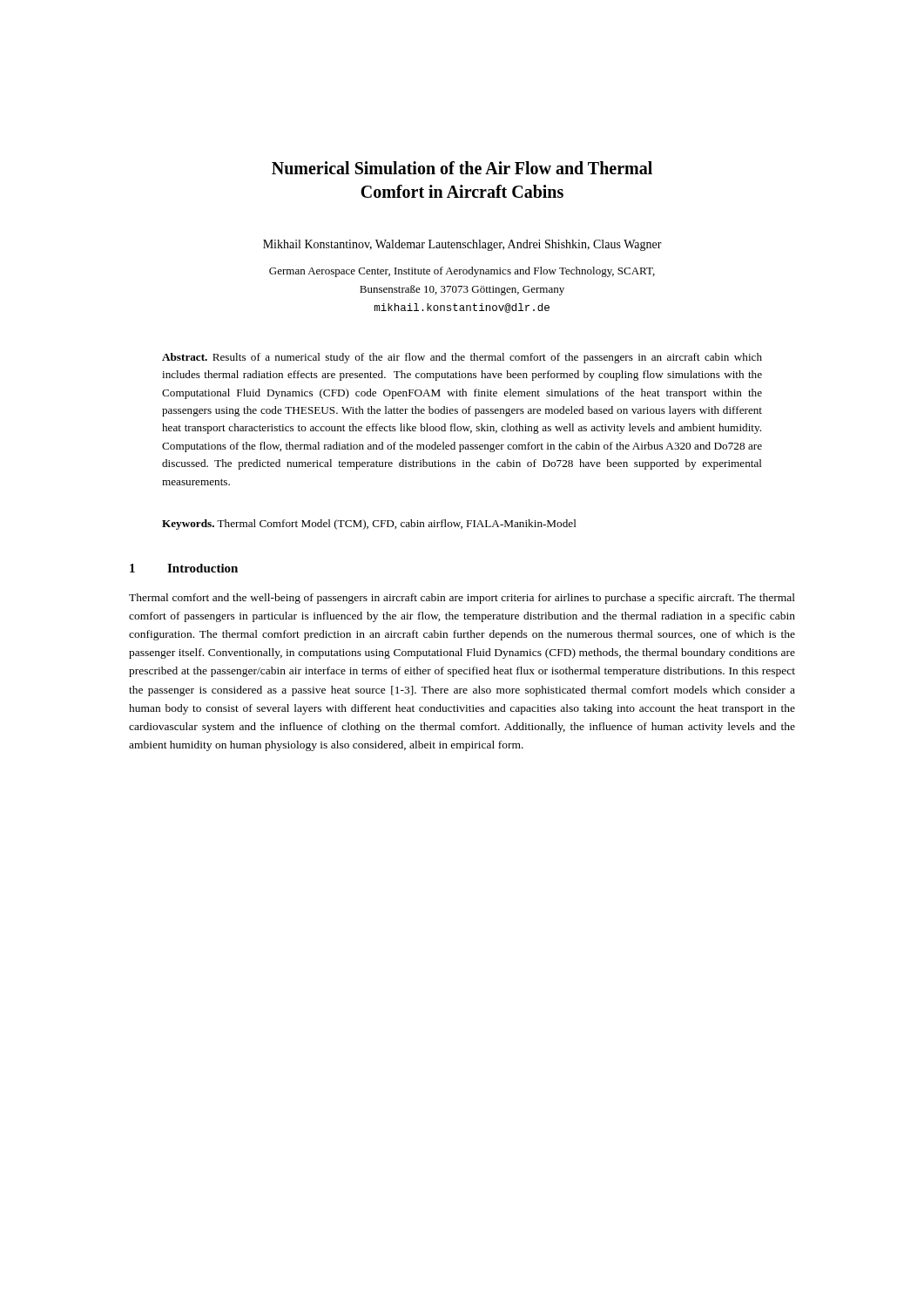Locate the block of text that opens with "Keywords. Thermal Comfort"

(x=462, y=524)
